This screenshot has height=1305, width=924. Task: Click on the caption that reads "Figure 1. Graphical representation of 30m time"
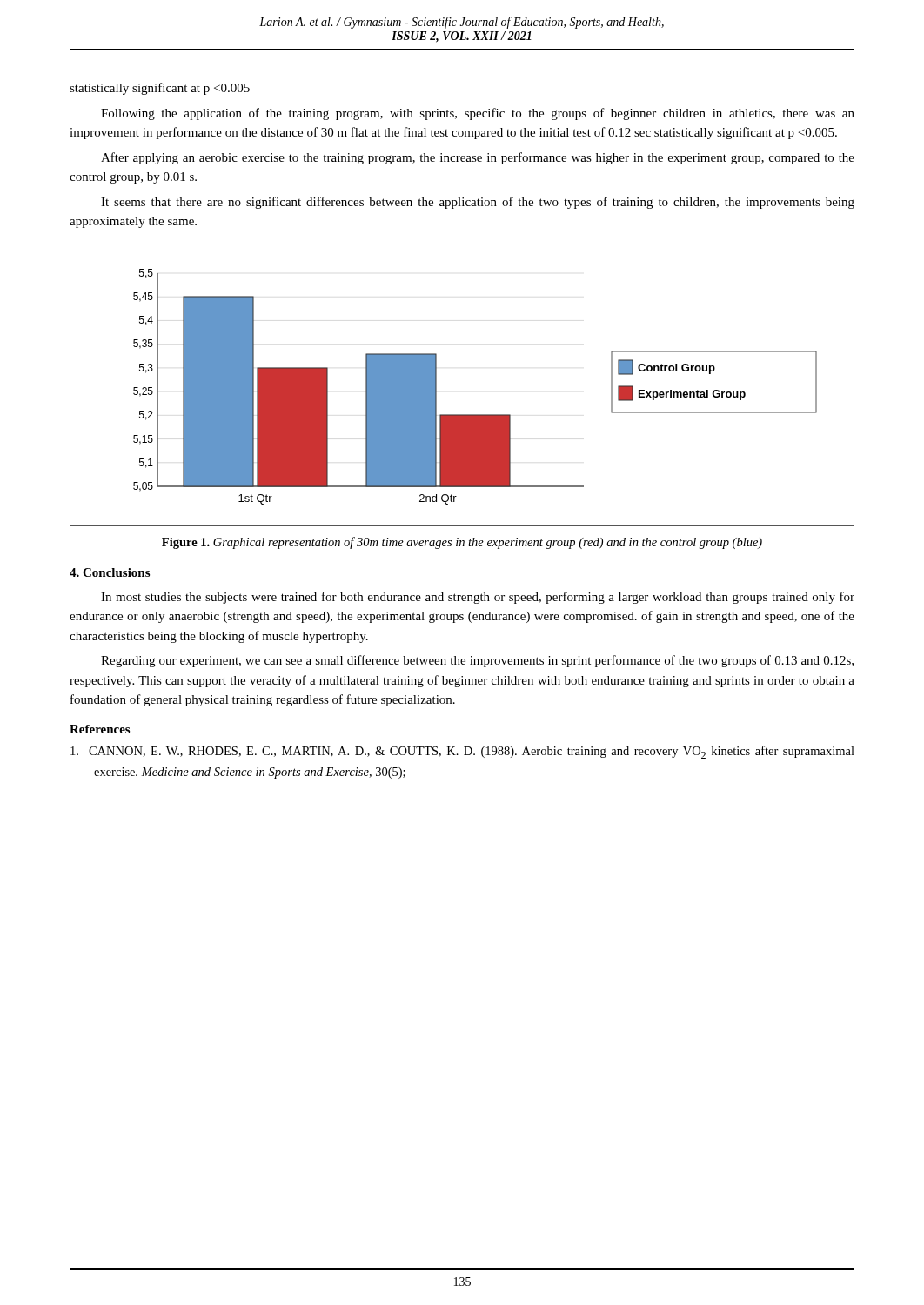(462, 542)
